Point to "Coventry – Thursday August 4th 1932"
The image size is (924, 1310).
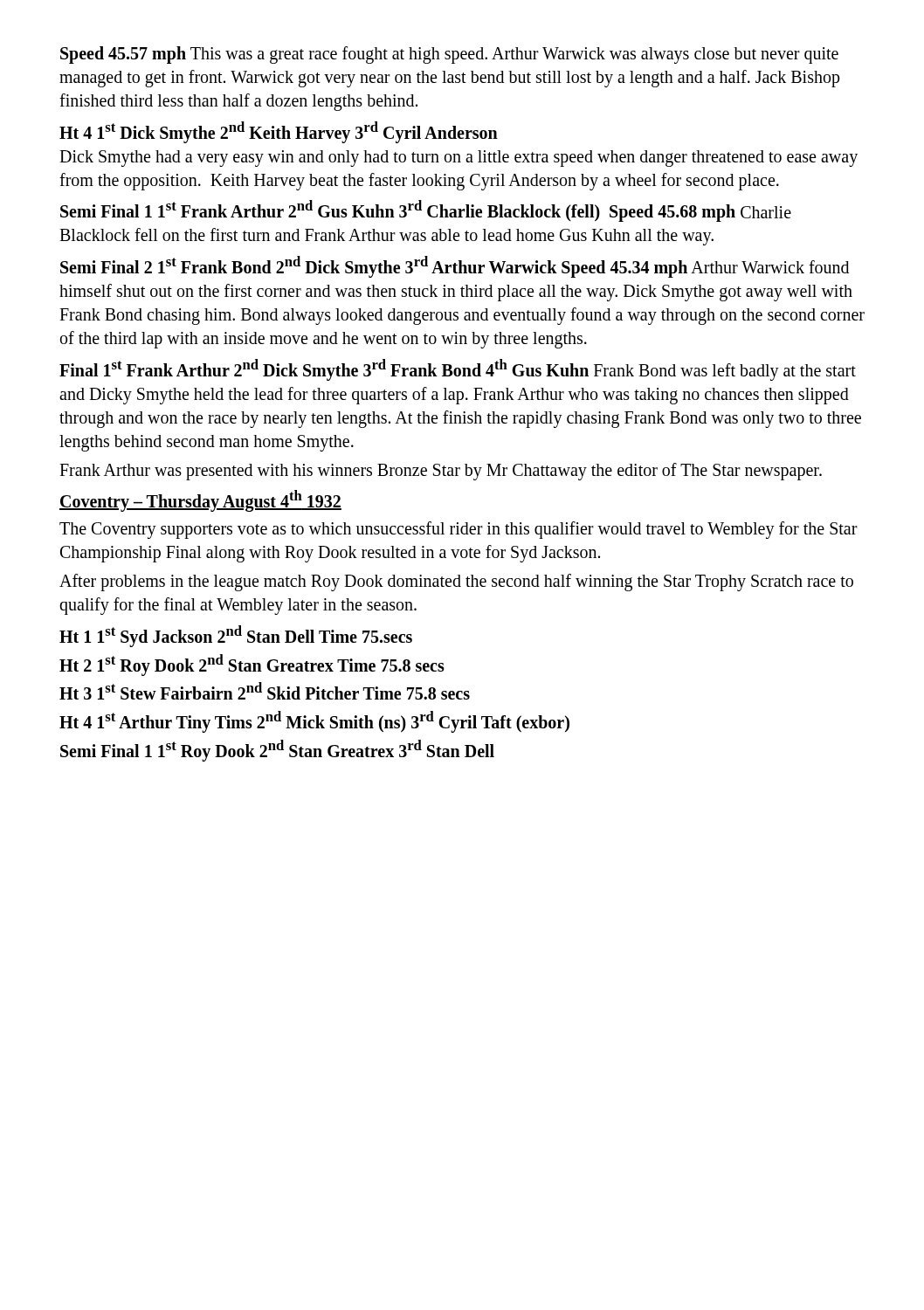[x=200, y=500]
